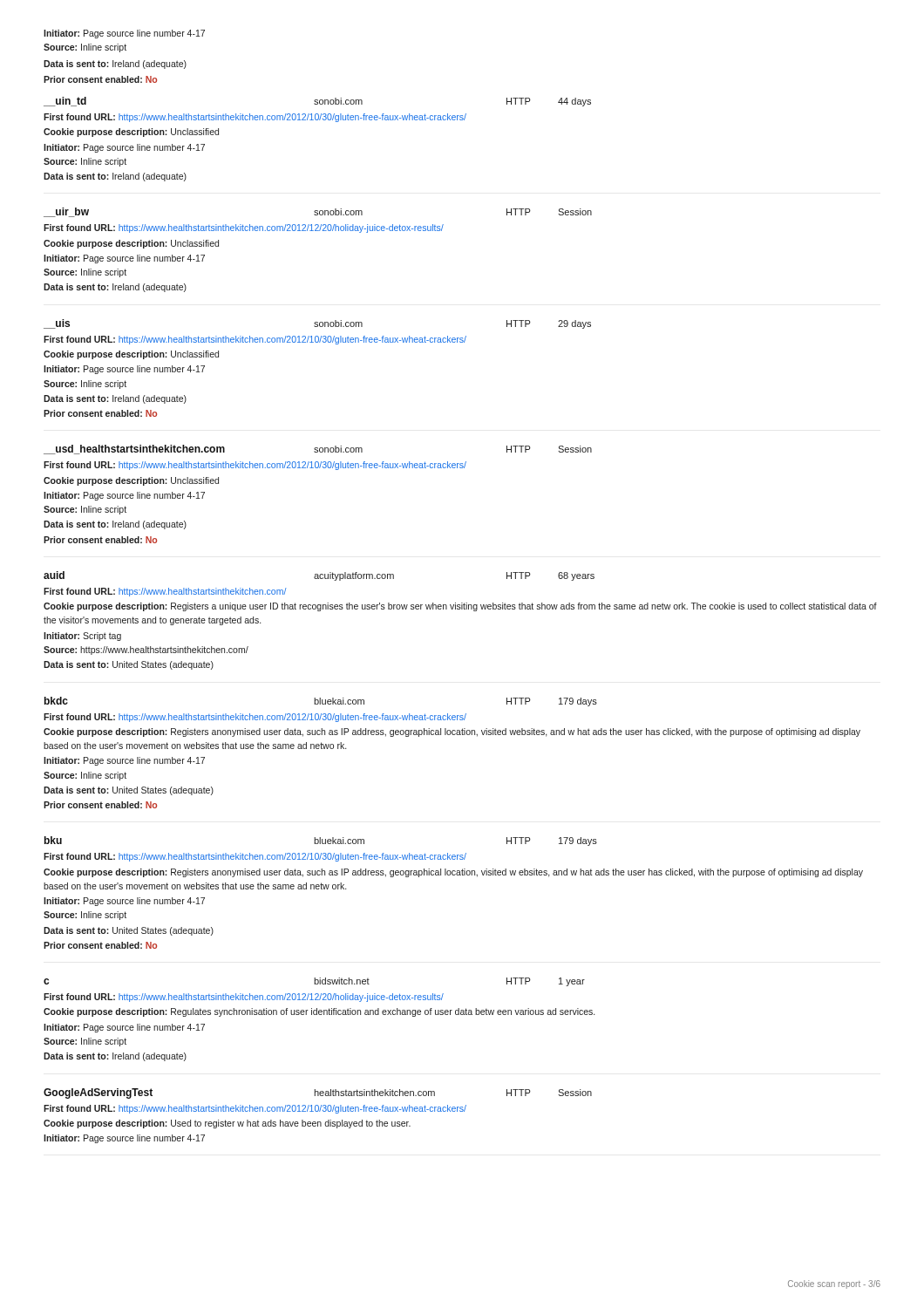Locate the block starting "Data is sent to: Ireland (adequate)"
Viewport: 924px width, 1308px height.
115,63
